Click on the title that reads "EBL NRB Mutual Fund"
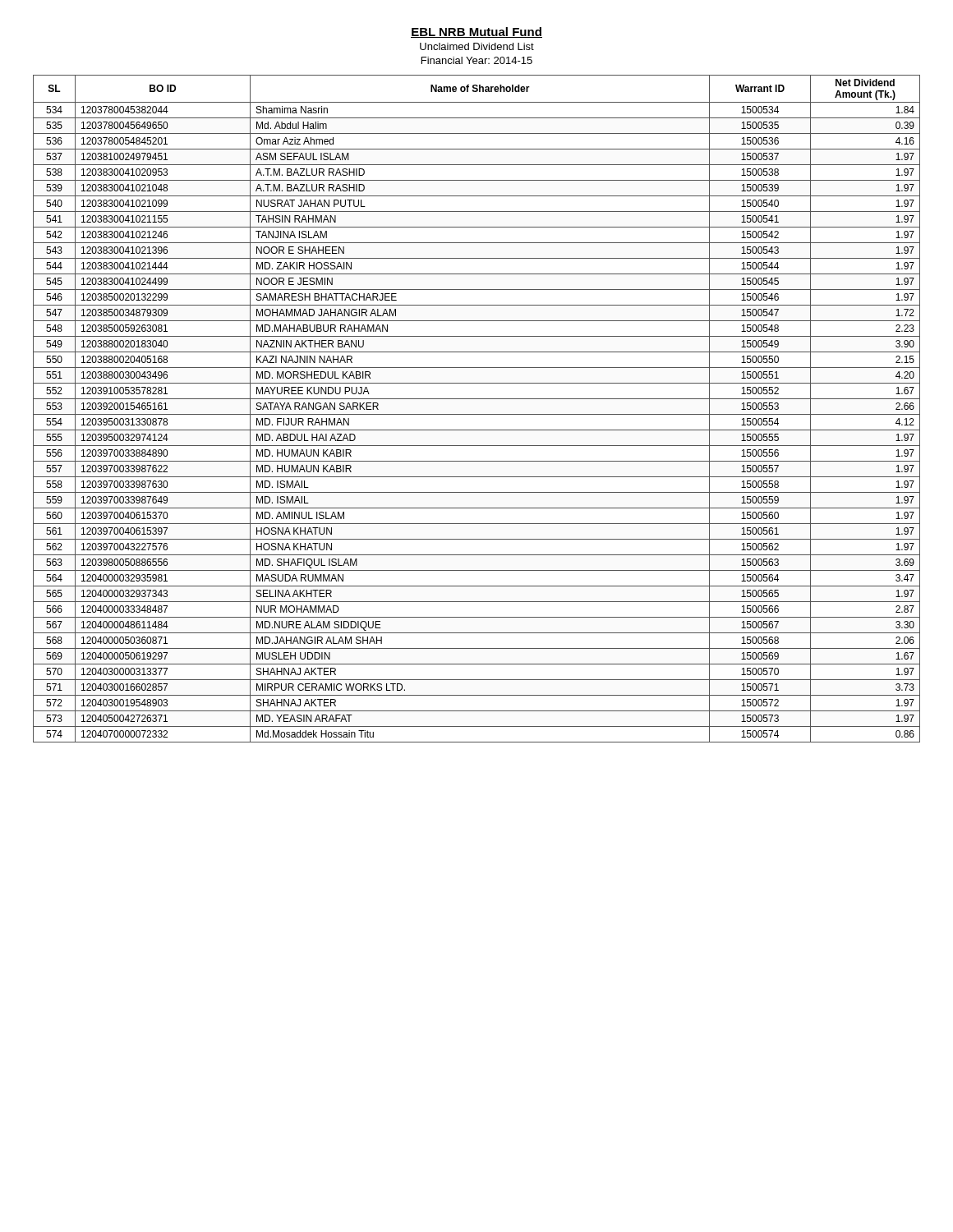Viewport: 953px width, 1232px height. point(476,32)
